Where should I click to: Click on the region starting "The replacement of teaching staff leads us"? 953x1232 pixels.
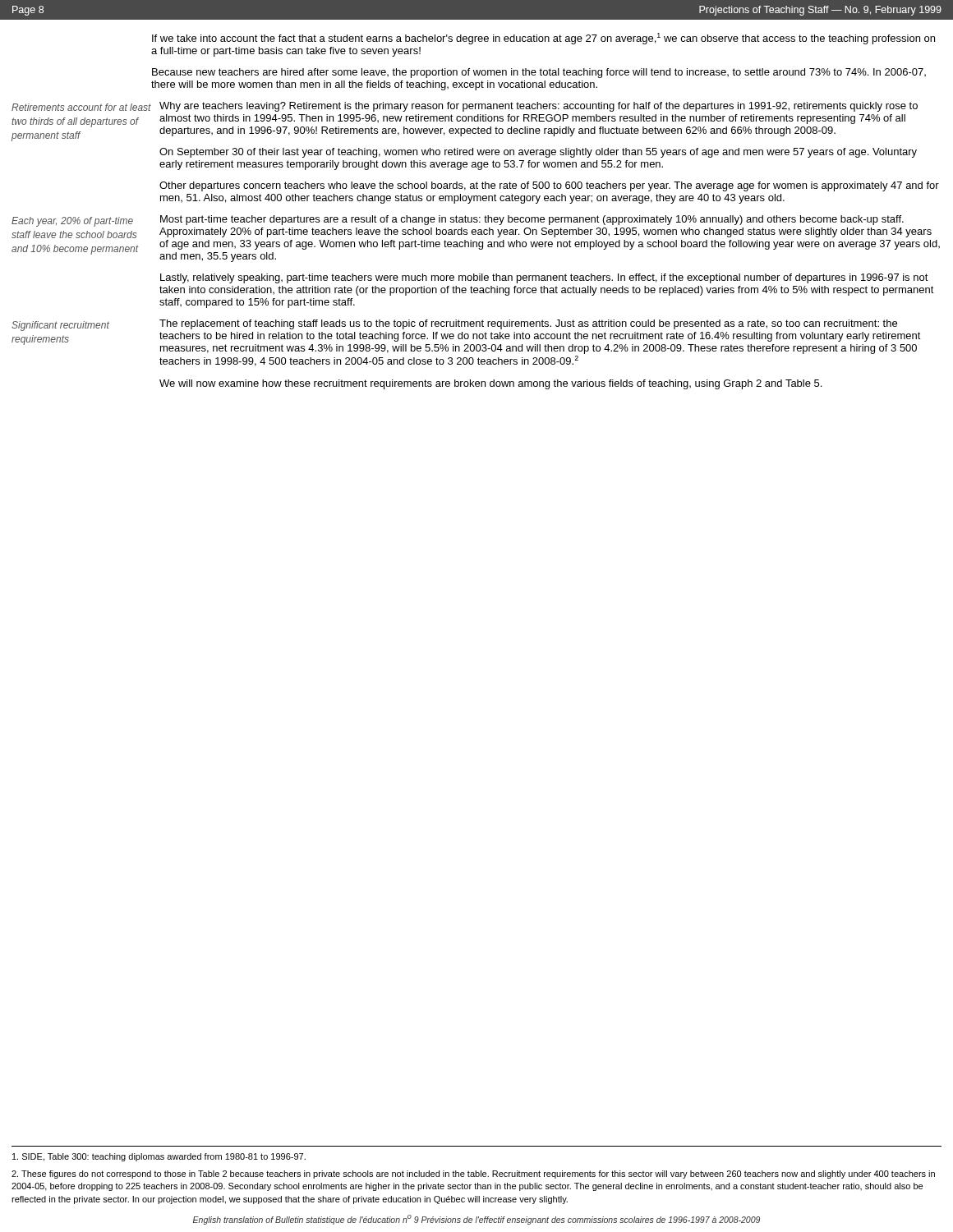click(x=540, y=342)
